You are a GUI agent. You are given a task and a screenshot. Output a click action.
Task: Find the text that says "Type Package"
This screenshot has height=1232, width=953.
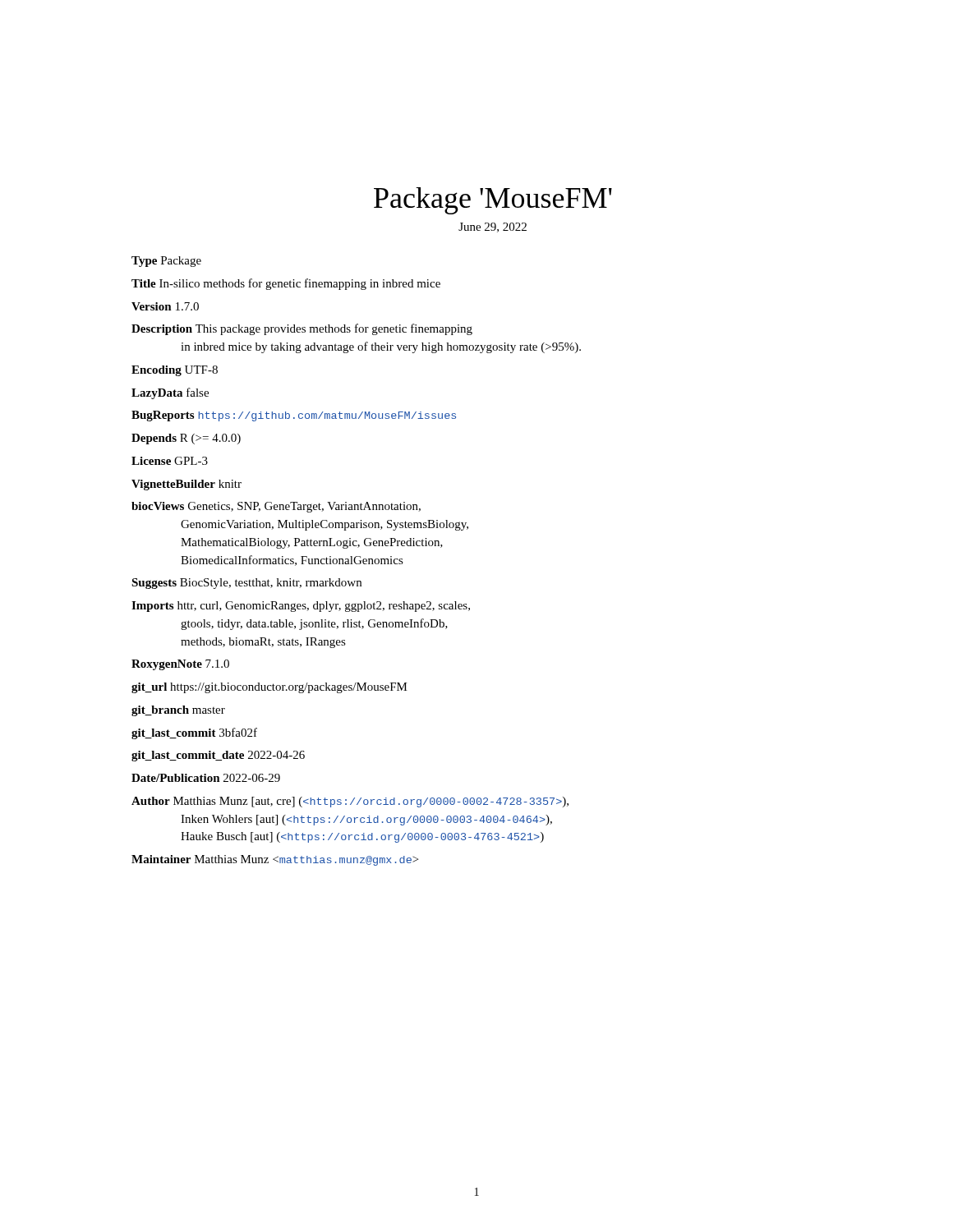click(x=166, y=260)
